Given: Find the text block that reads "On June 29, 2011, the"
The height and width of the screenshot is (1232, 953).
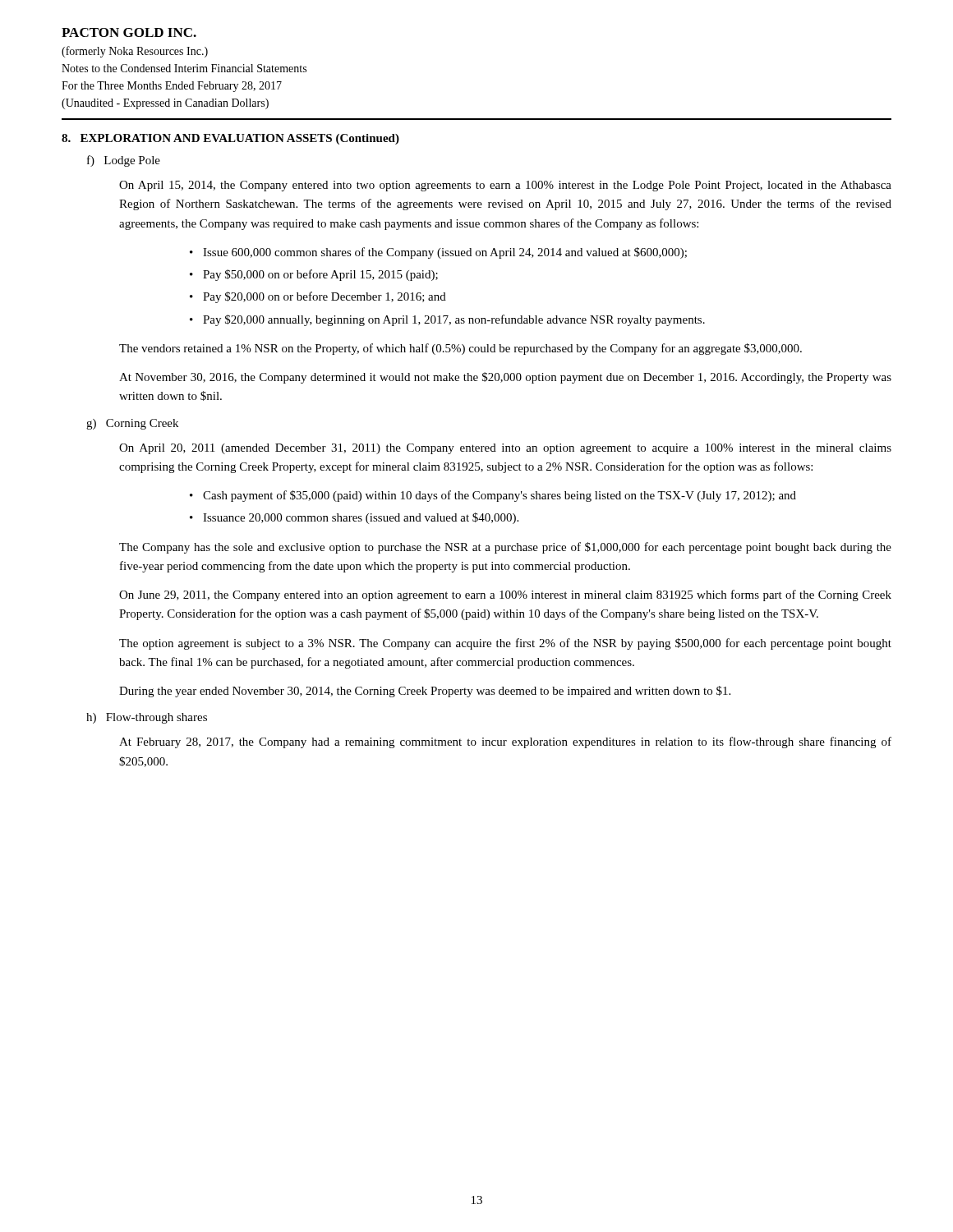Looking at the screenshot, I should (x=505, y=604).
